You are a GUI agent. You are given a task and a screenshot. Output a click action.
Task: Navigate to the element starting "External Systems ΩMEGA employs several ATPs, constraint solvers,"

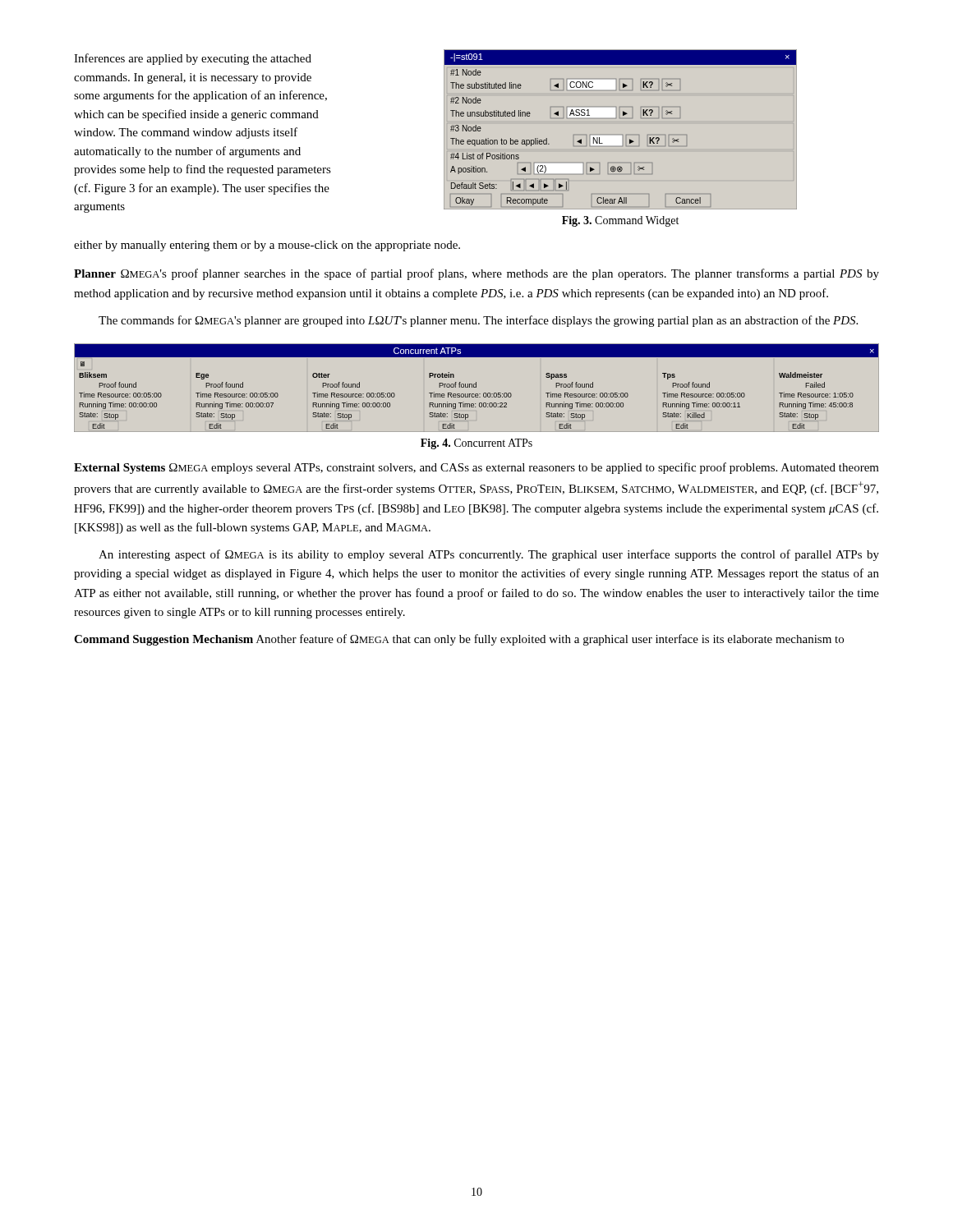[x=476, y=497]
